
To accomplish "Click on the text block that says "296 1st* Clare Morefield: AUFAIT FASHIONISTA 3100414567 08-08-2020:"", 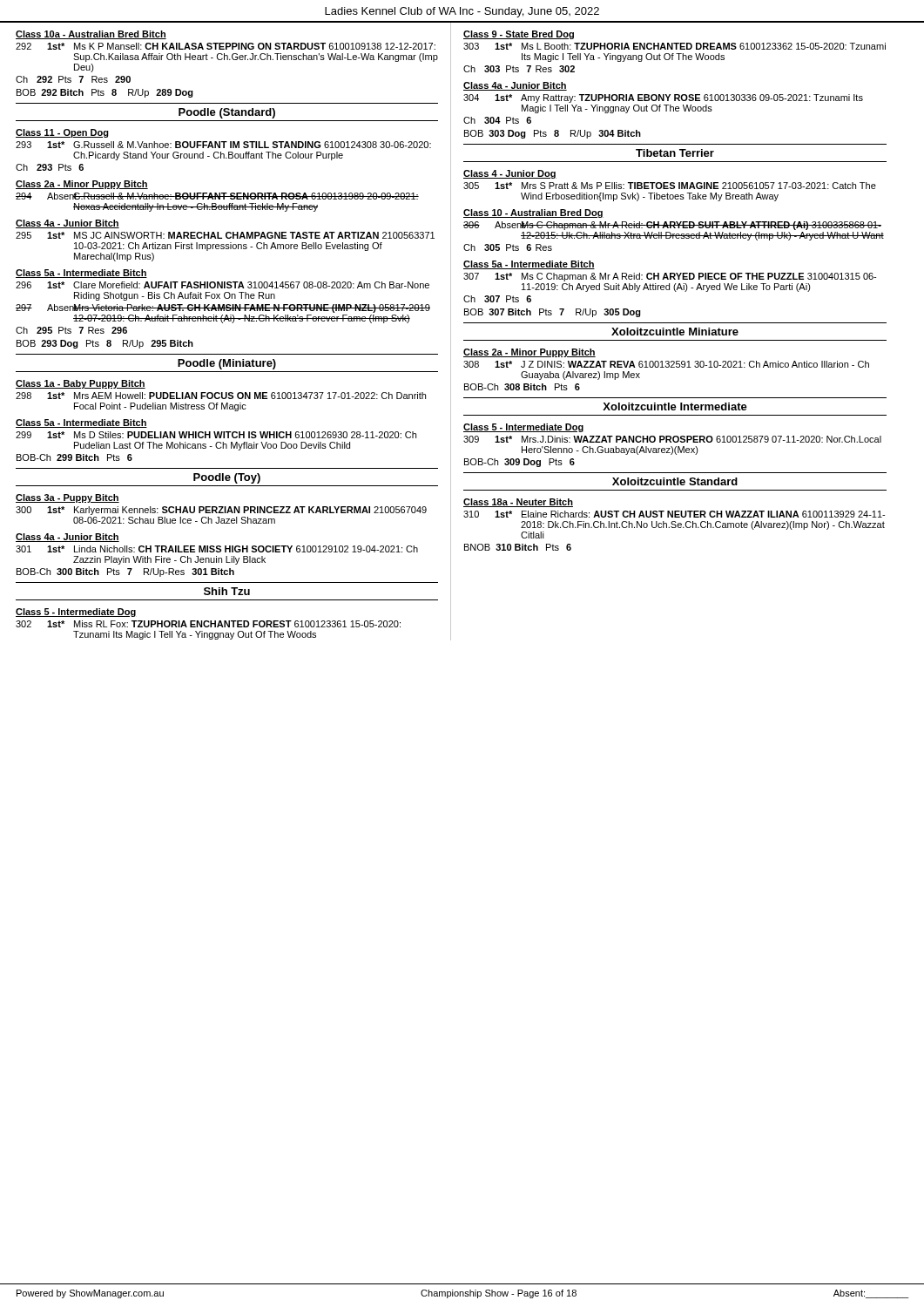I will [227, 314].
